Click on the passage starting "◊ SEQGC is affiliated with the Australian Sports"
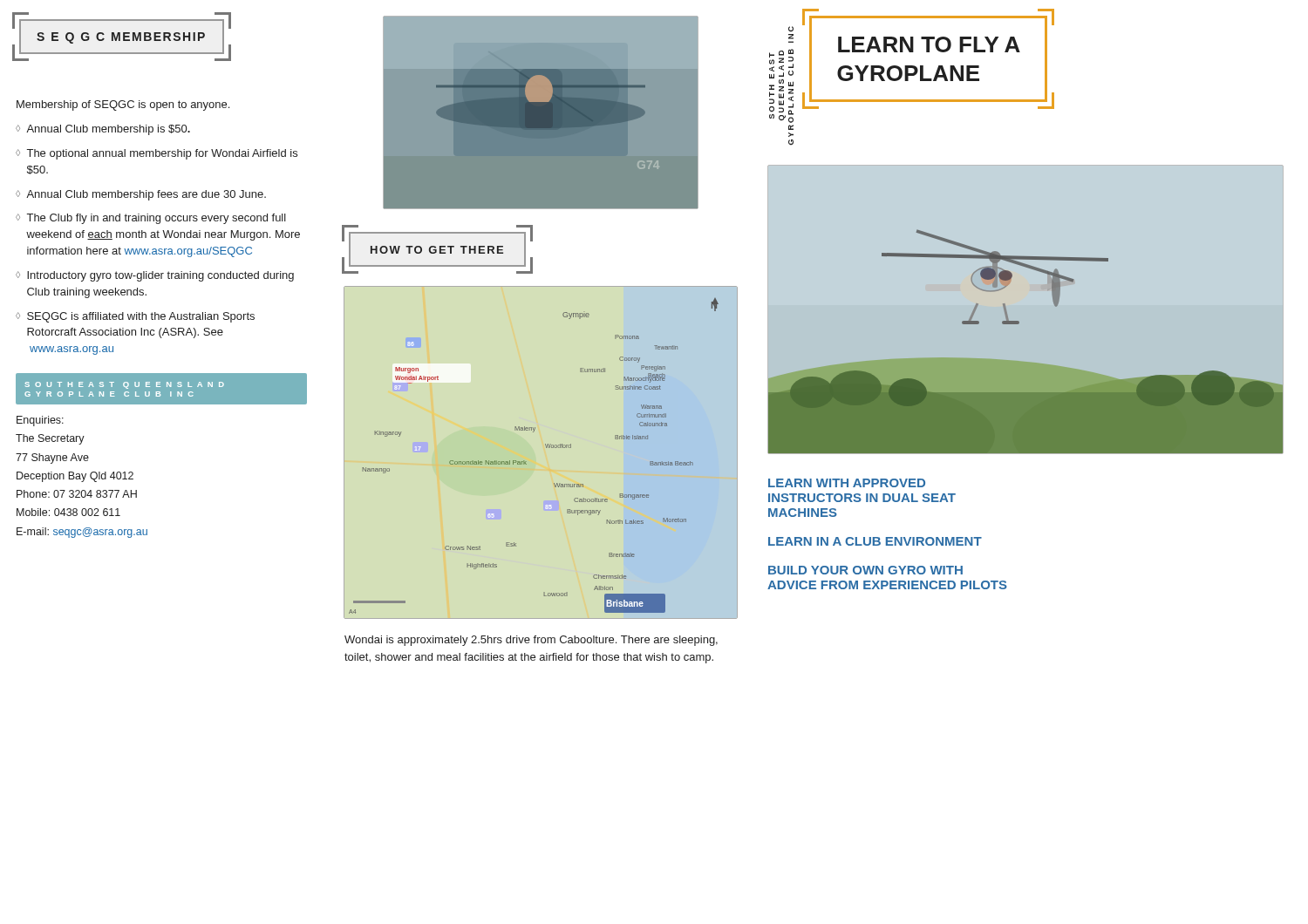The height and width of the screenshot is (924, 1308). [x=161, y=333]
